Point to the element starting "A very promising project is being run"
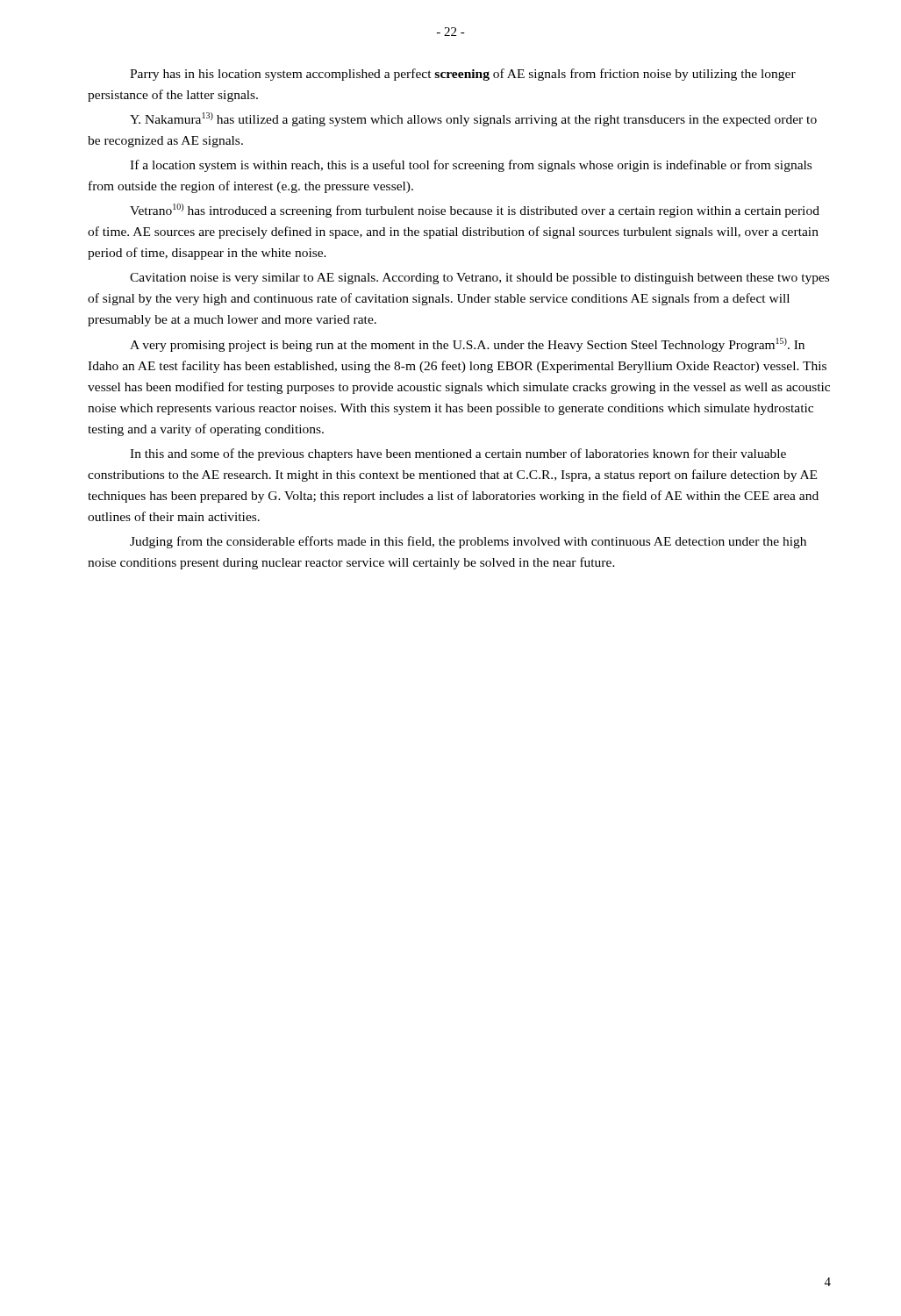This screenshot has width=901, height=1316. pos(459,386)
